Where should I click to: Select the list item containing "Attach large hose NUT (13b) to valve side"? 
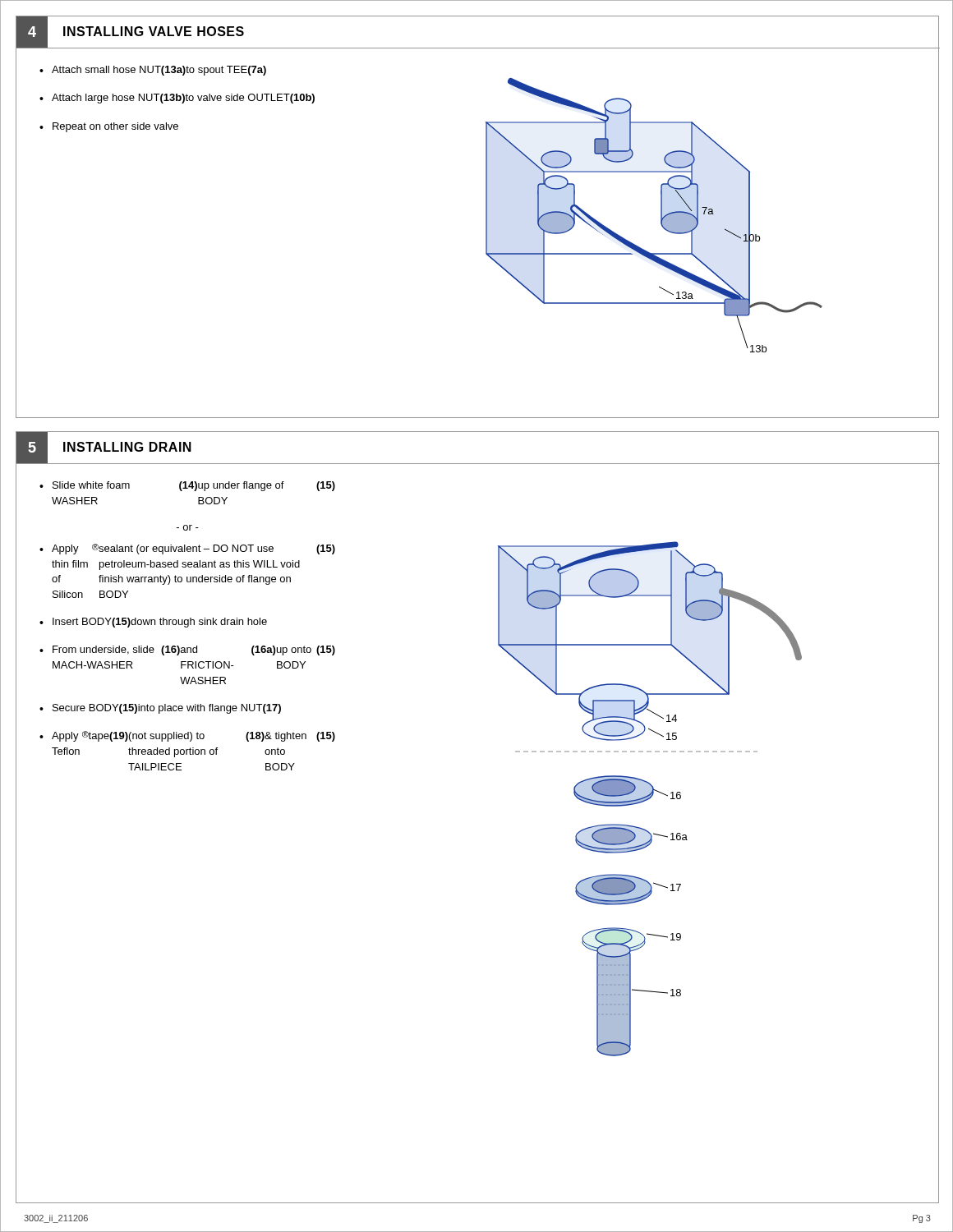click(x=183, y=98)
